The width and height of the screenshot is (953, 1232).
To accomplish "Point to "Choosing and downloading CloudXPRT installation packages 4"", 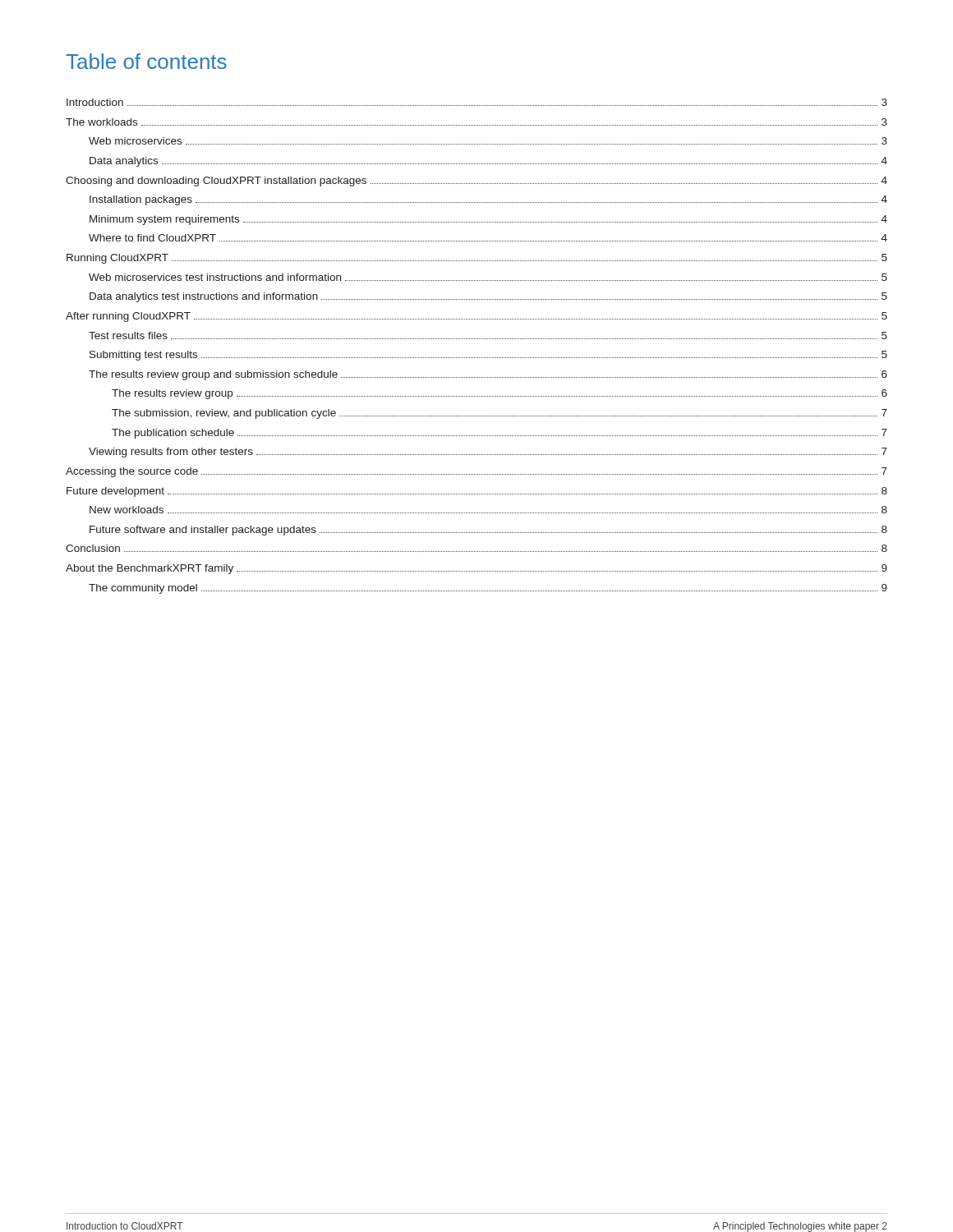I will 476,180.
